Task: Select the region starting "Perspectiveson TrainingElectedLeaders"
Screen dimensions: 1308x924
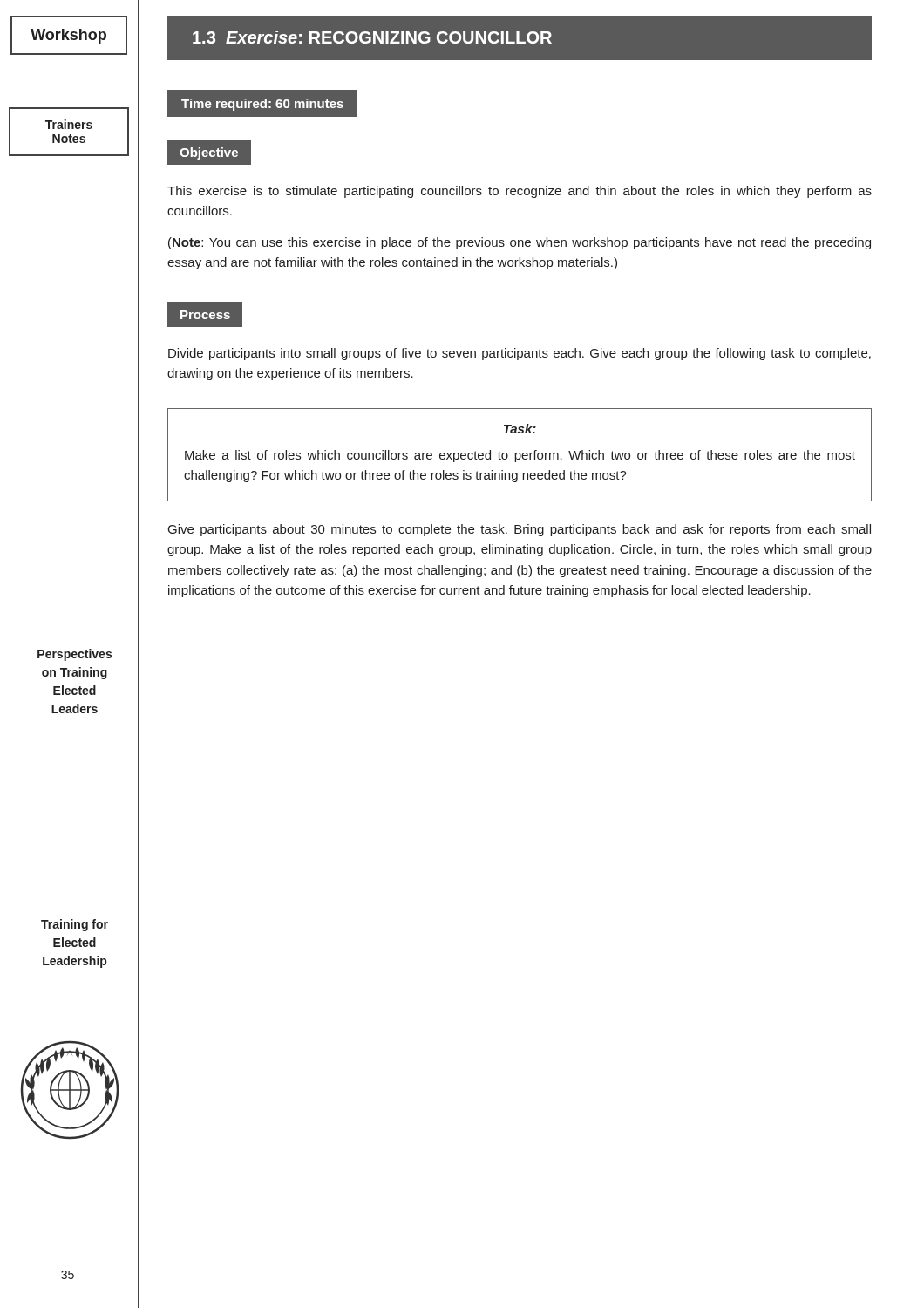Action: [x=75, y=681]
